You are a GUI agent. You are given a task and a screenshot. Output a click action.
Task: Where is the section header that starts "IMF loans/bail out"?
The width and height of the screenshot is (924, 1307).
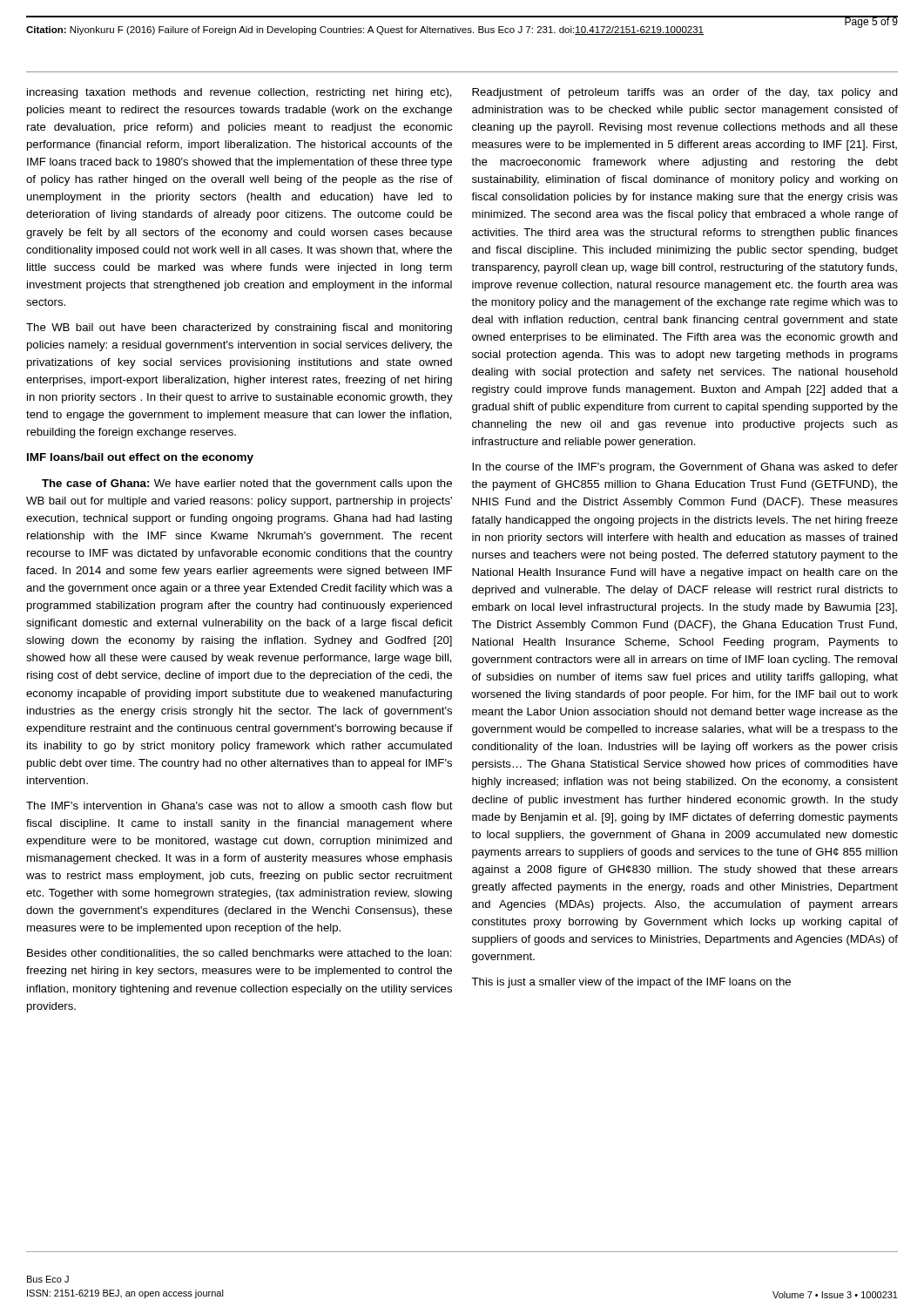pyautogui.click(x=239, y=458)
